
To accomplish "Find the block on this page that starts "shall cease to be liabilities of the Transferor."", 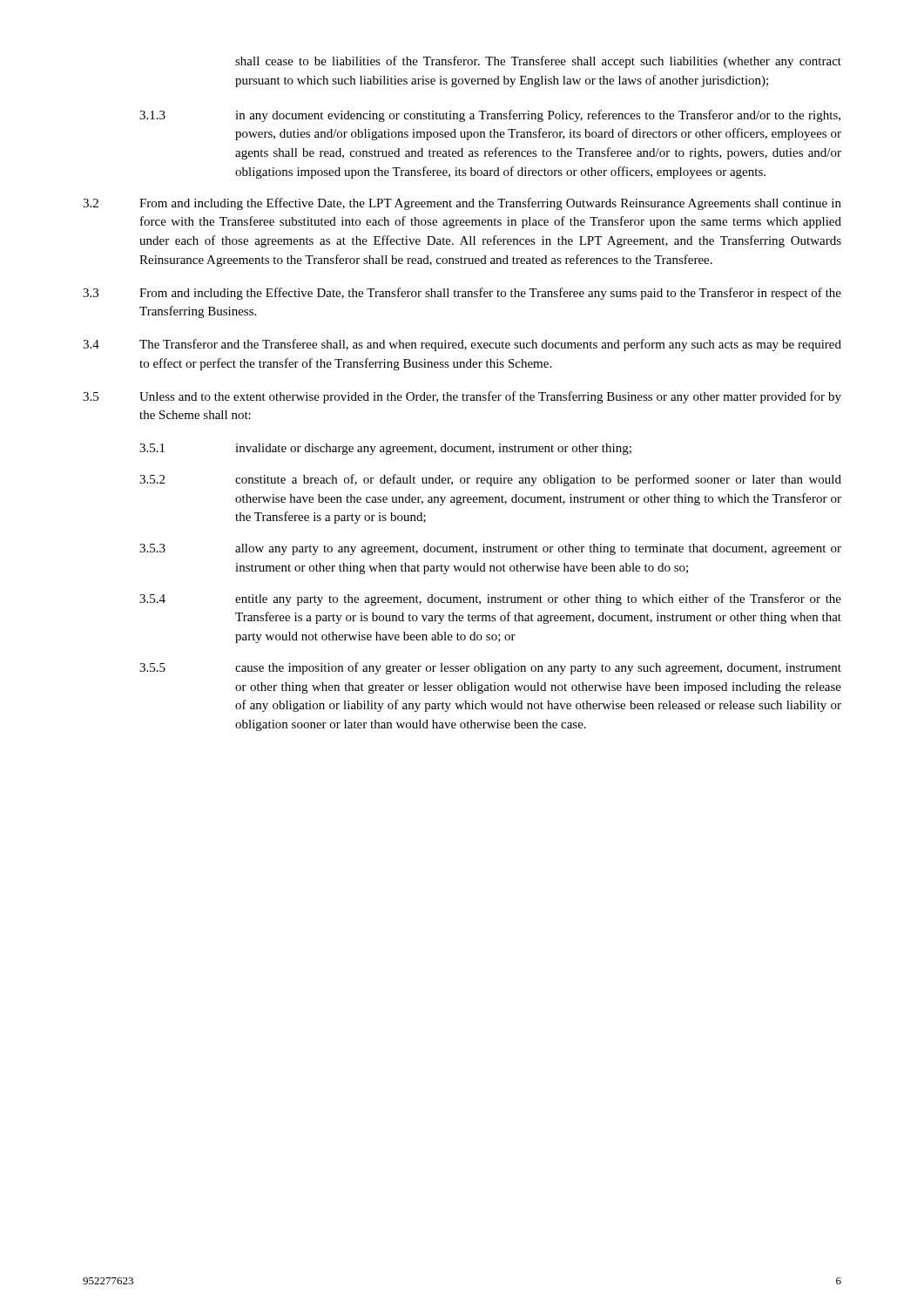I will coord(538,70).
